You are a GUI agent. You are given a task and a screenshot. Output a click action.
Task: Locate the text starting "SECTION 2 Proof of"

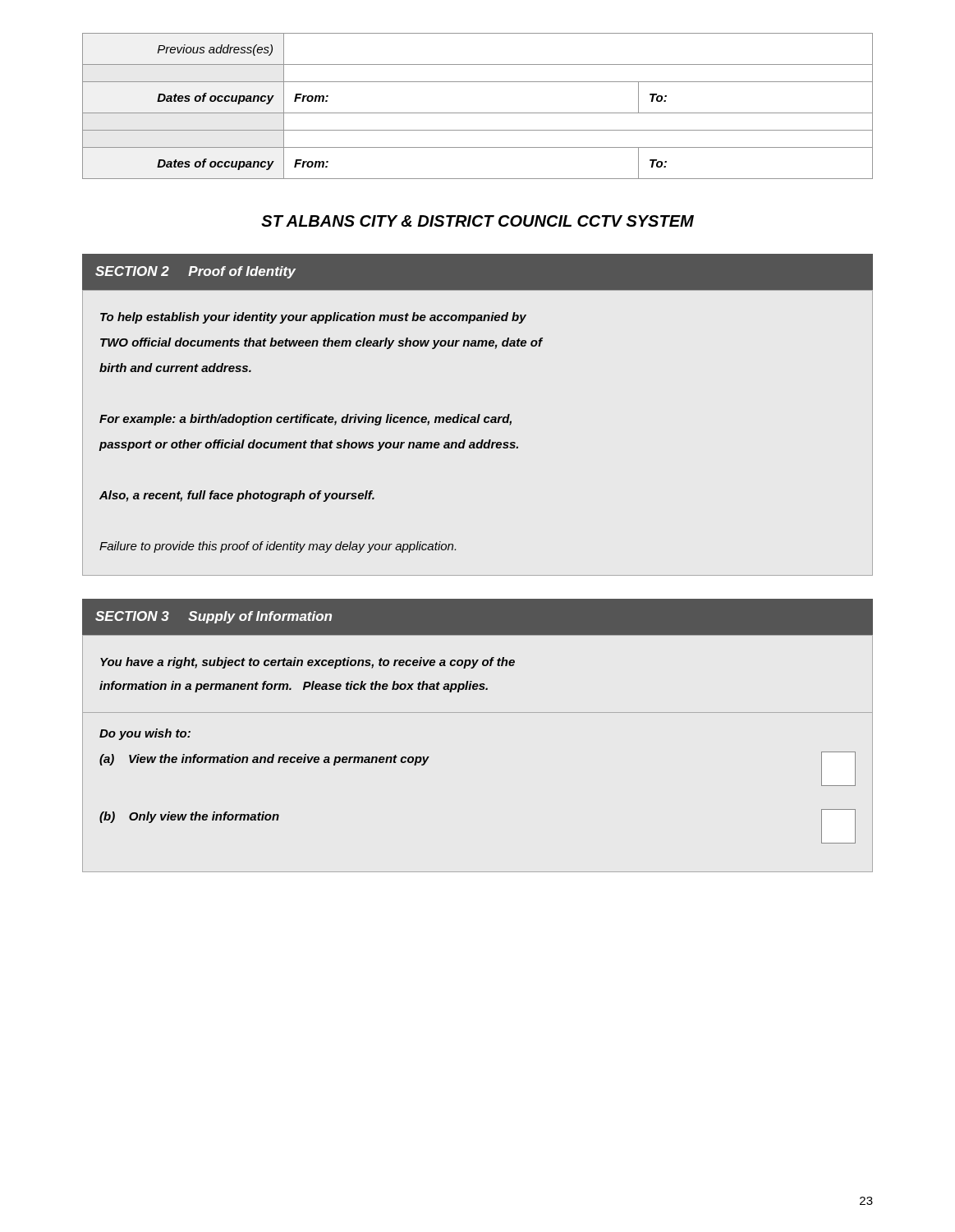click(195, 272)
